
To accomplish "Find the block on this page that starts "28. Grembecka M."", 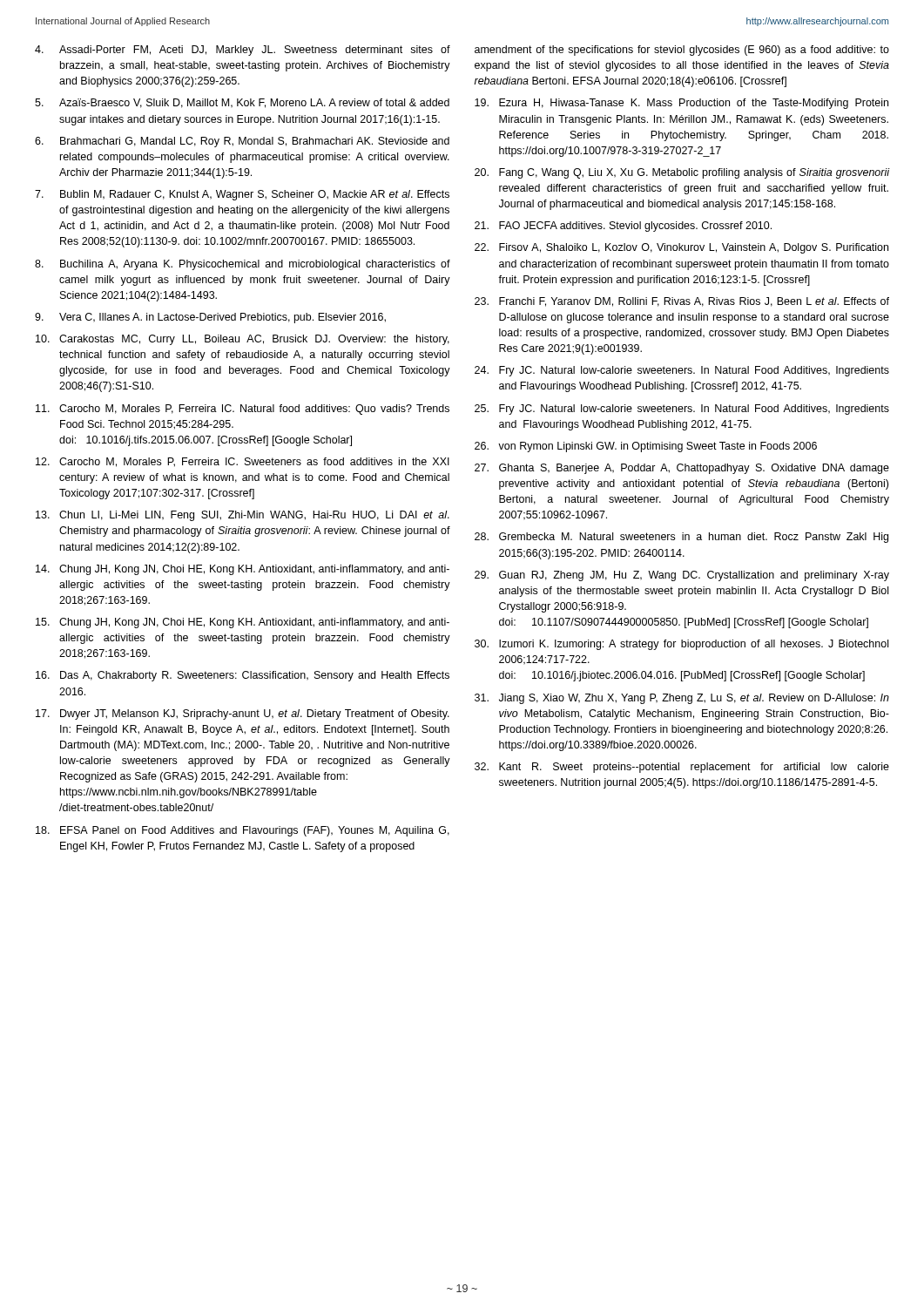I will click(x=682, y=545).
